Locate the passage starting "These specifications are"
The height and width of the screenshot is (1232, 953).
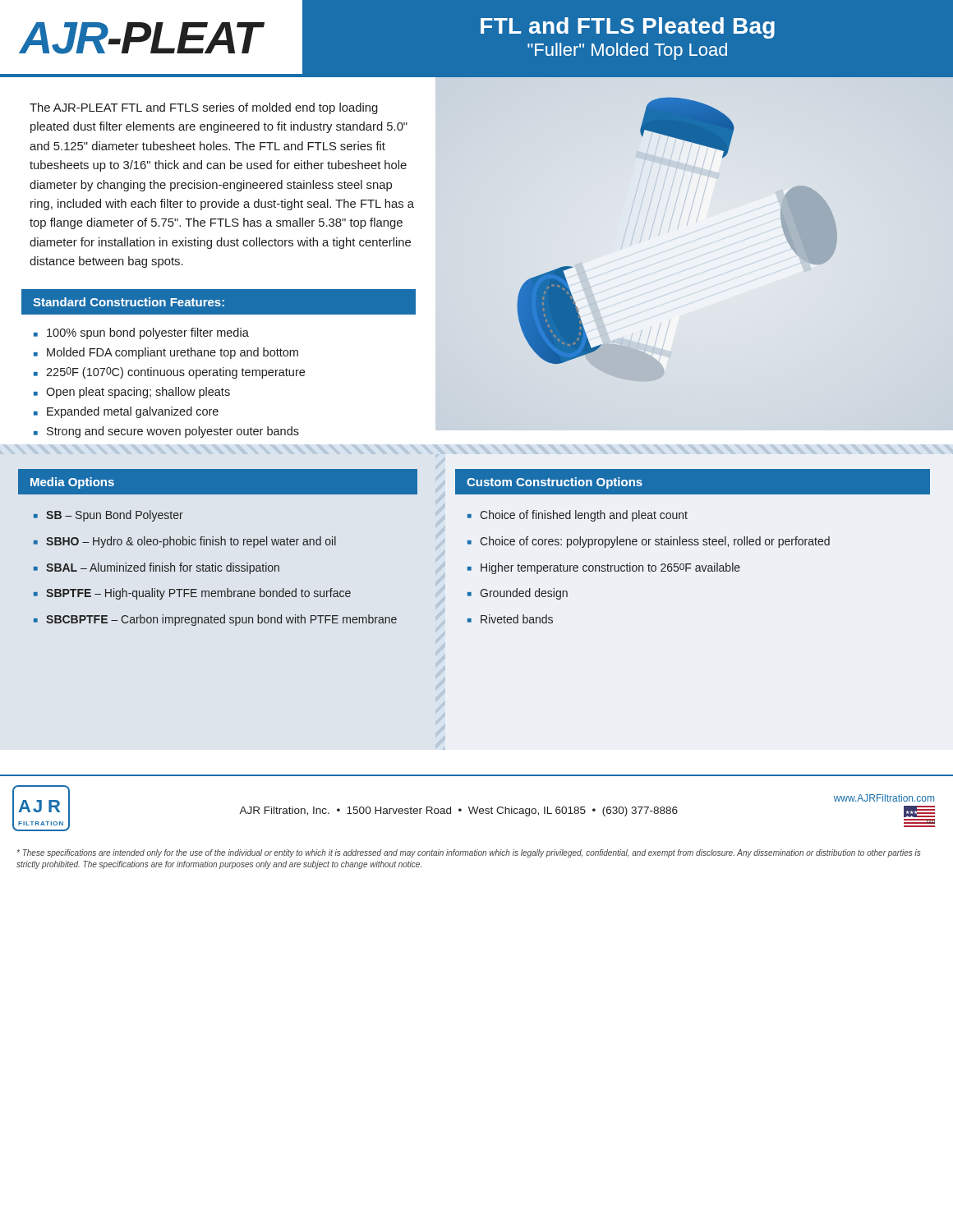pos(469,859)
